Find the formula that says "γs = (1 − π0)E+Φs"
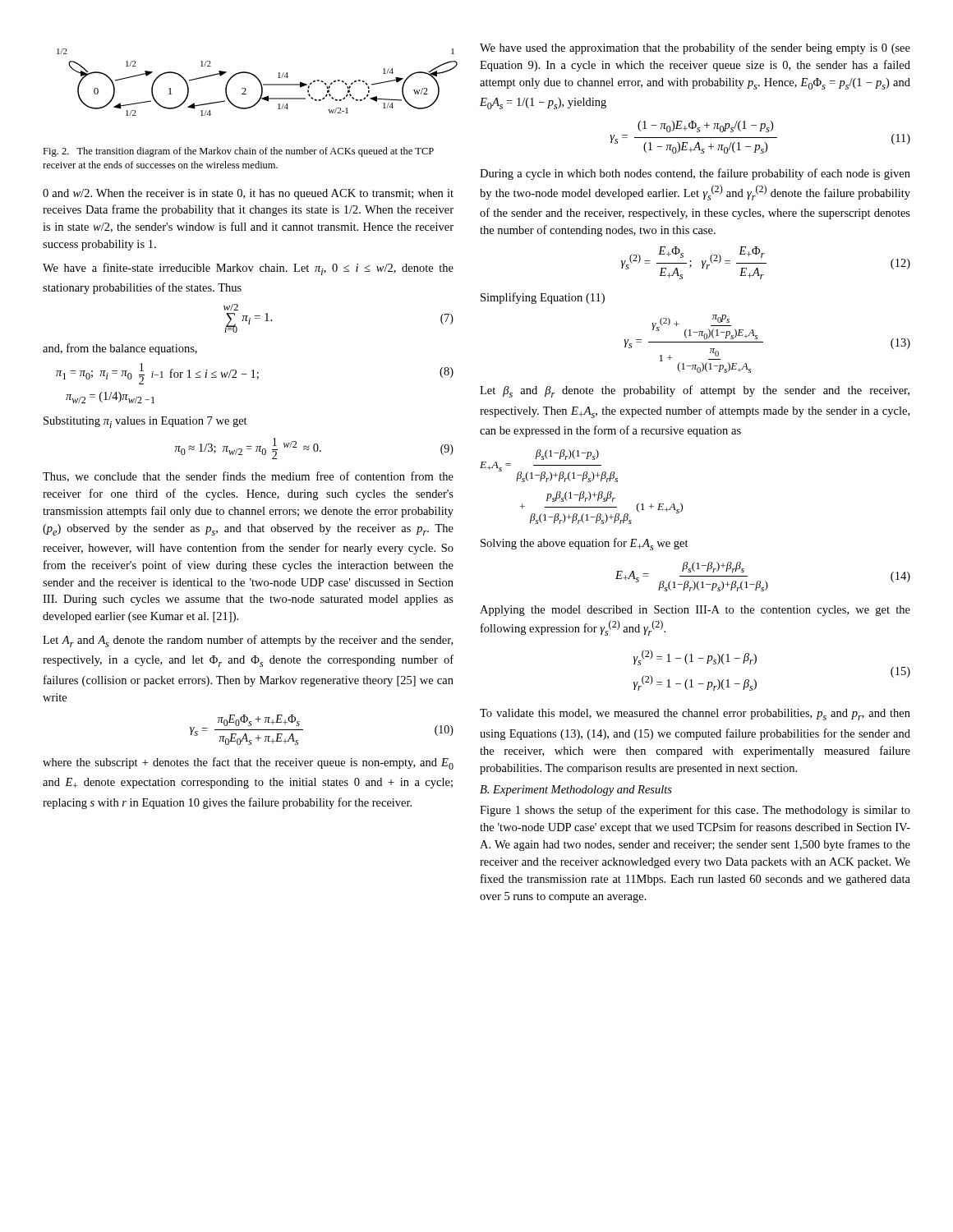Viewport: 953px width, 1232px height. (760, 138)
